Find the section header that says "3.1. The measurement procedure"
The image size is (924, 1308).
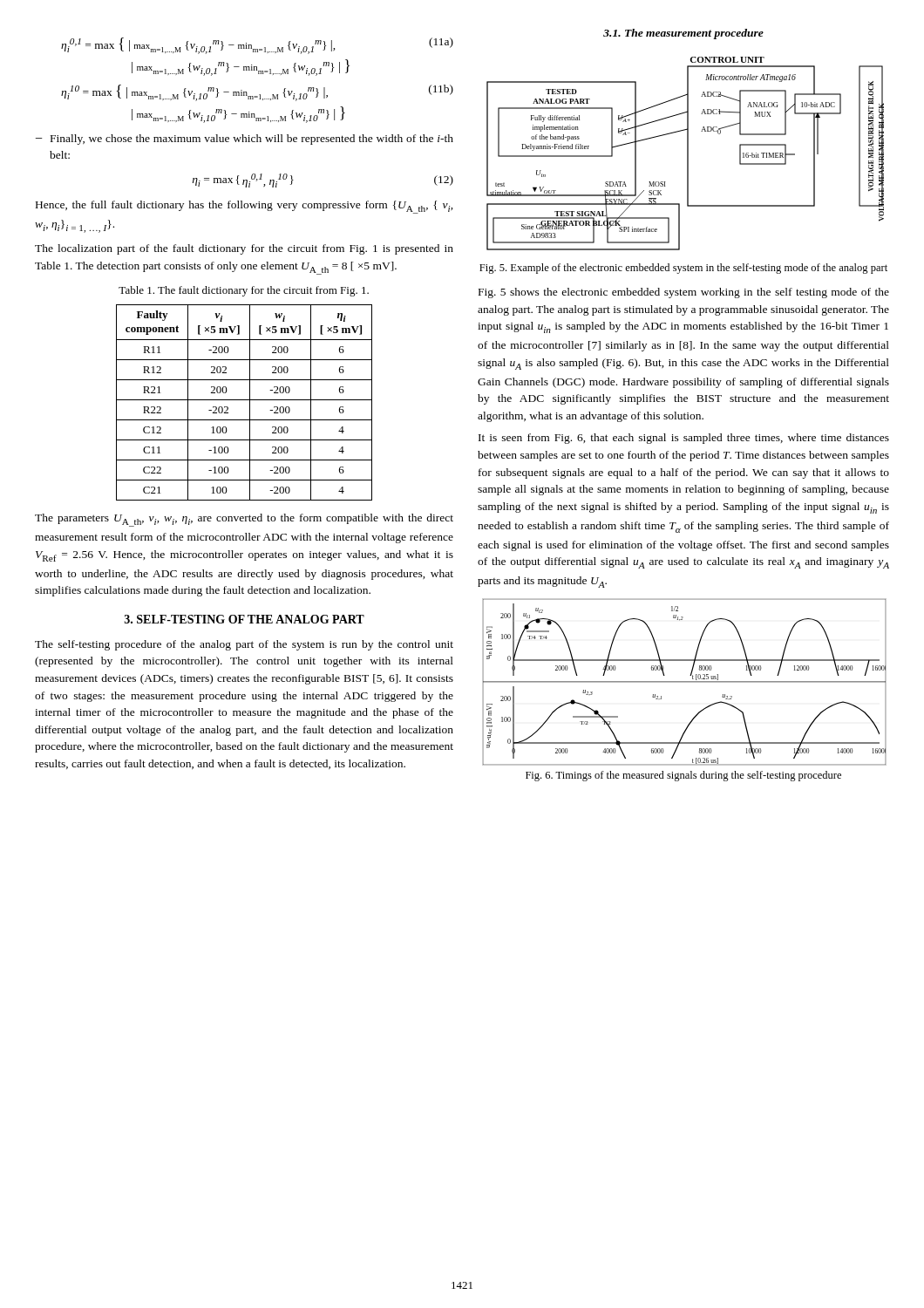pos(683,33)
